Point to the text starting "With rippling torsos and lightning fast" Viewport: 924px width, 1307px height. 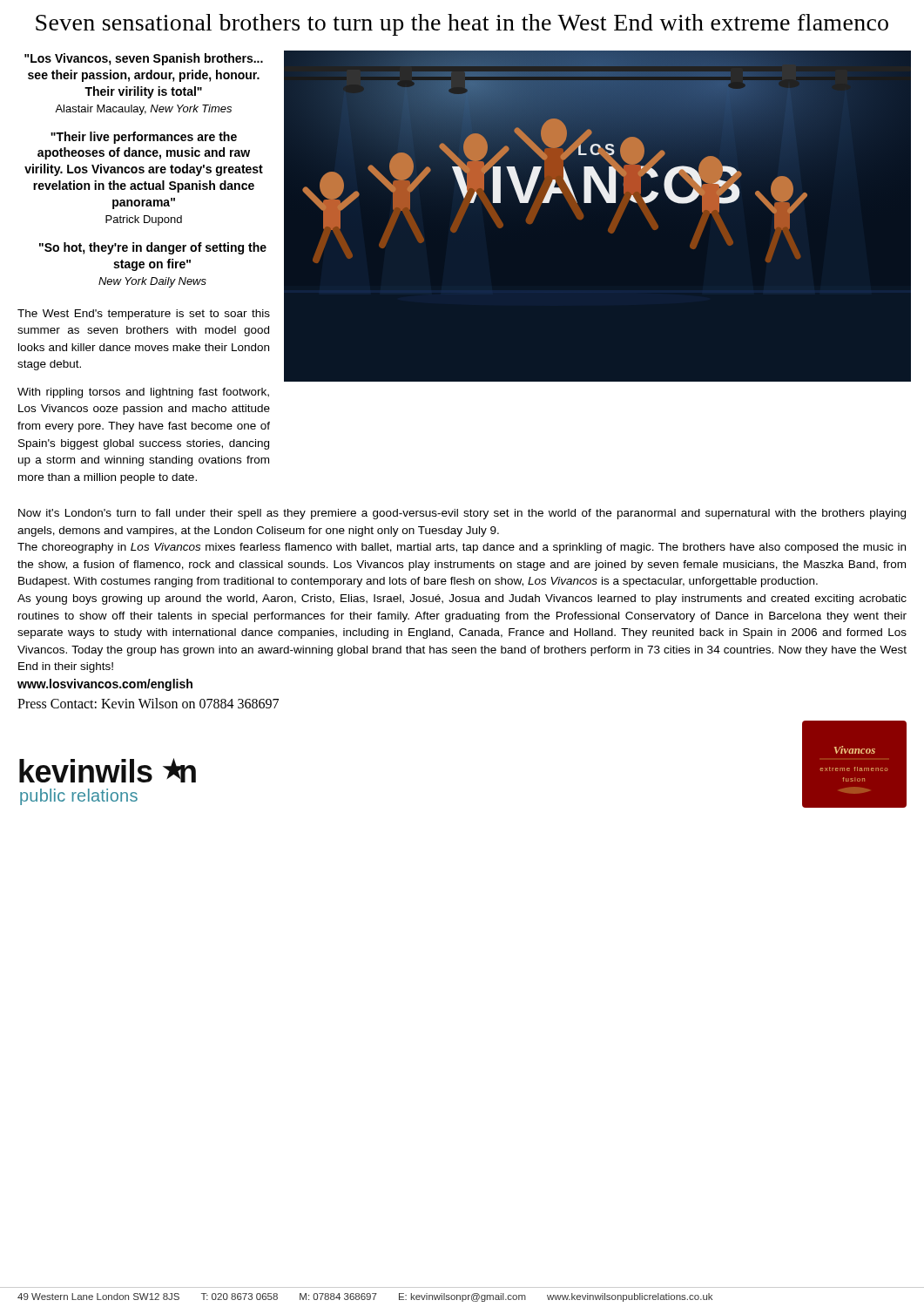144,434
